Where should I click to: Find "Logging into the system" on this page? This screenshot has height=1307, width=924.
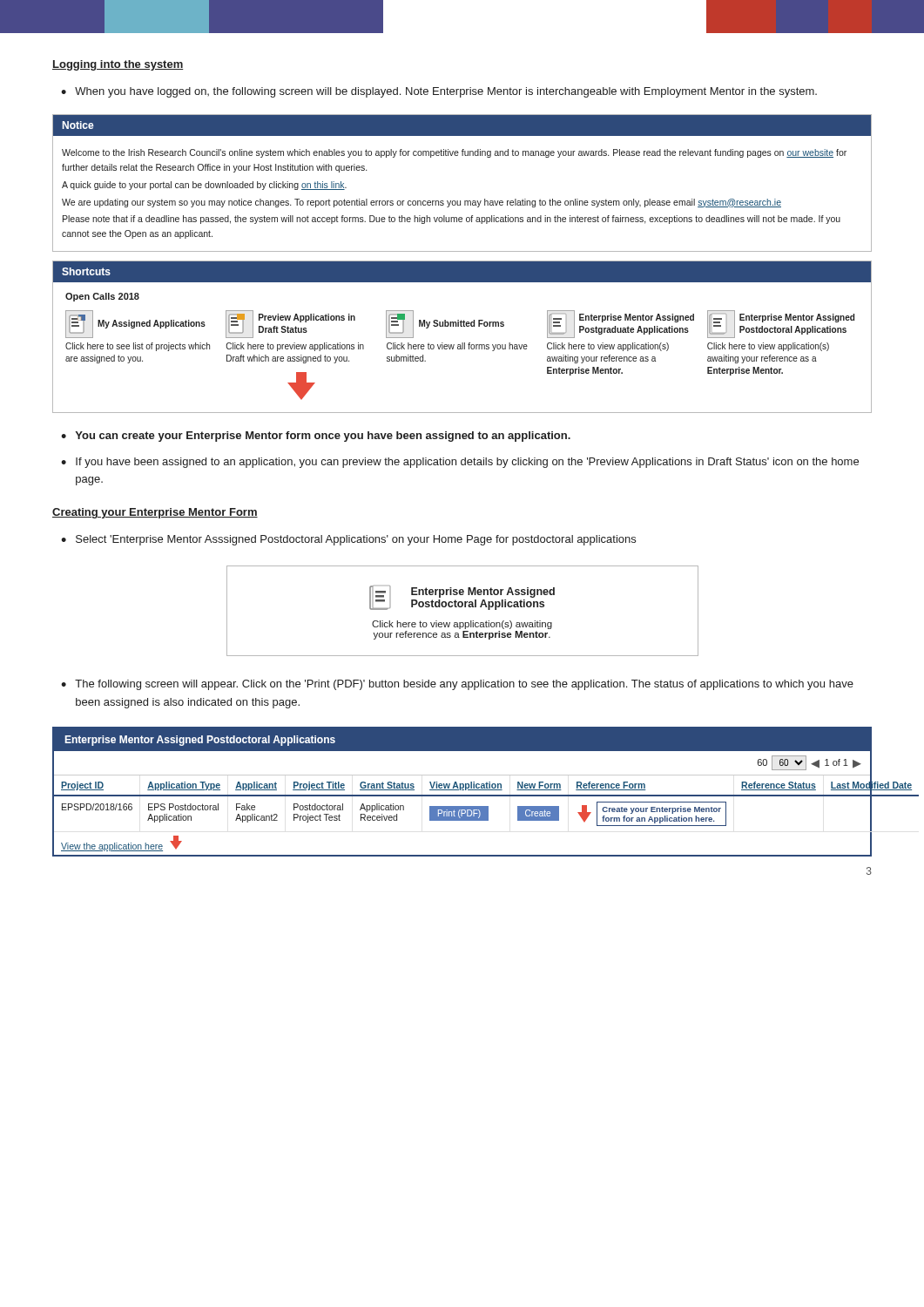[x=118, y=64]
